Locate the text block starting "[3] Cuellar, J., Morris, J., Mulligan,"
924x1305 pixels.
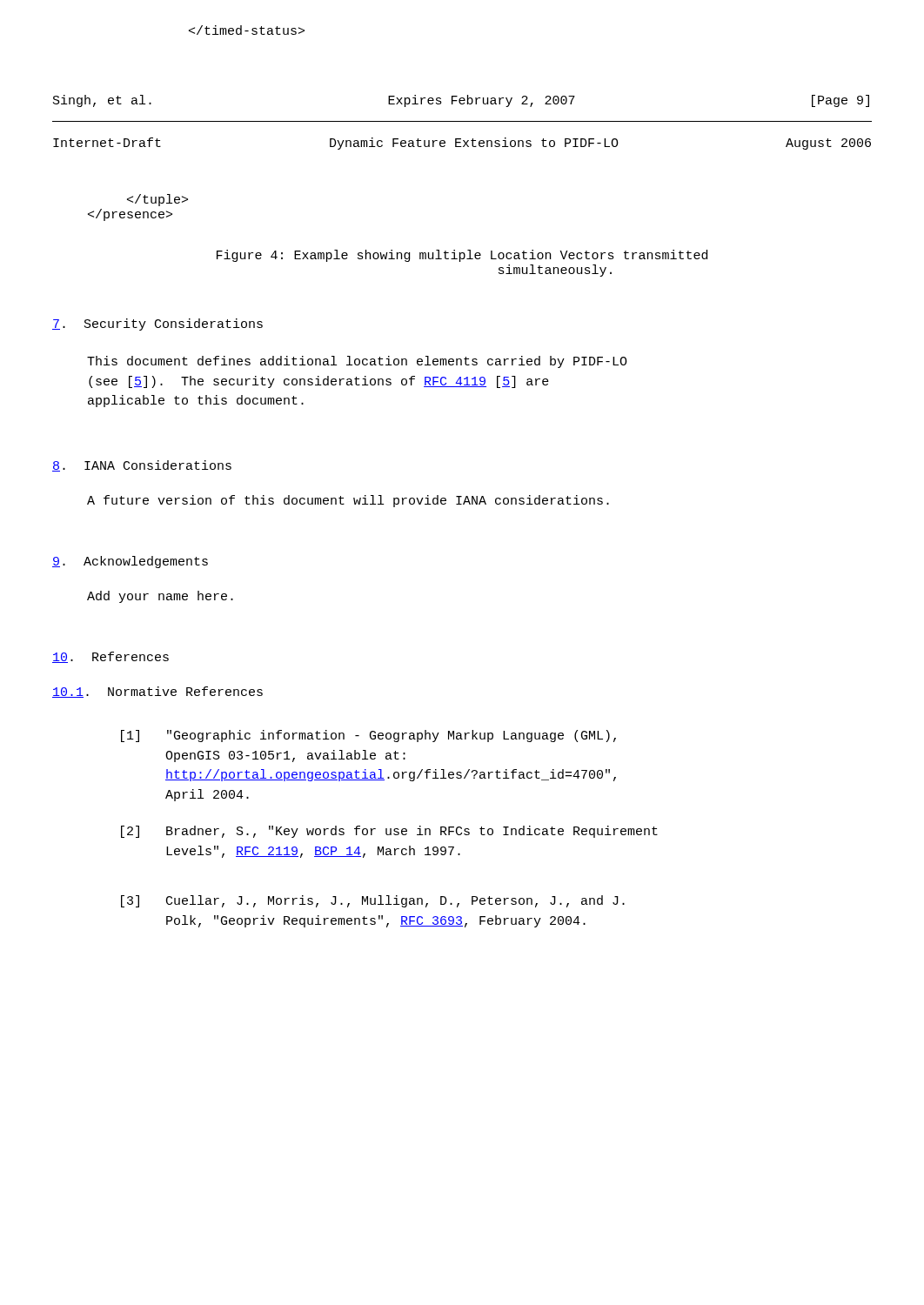pos(357,912)
